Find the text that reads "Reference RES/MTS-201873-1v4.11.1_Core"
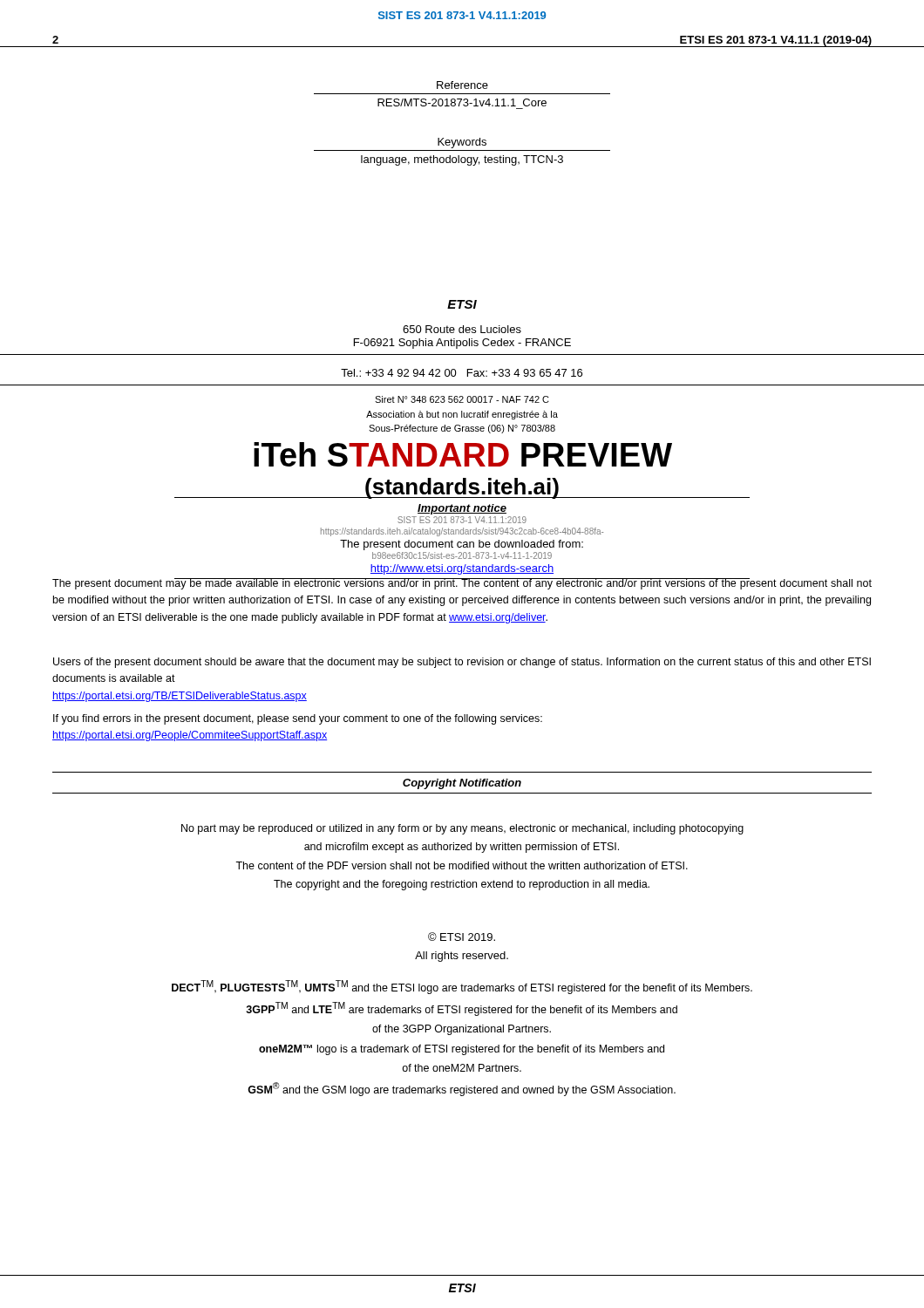The image size is (924, 1308). pyautogui.click(x=462, y=94)
